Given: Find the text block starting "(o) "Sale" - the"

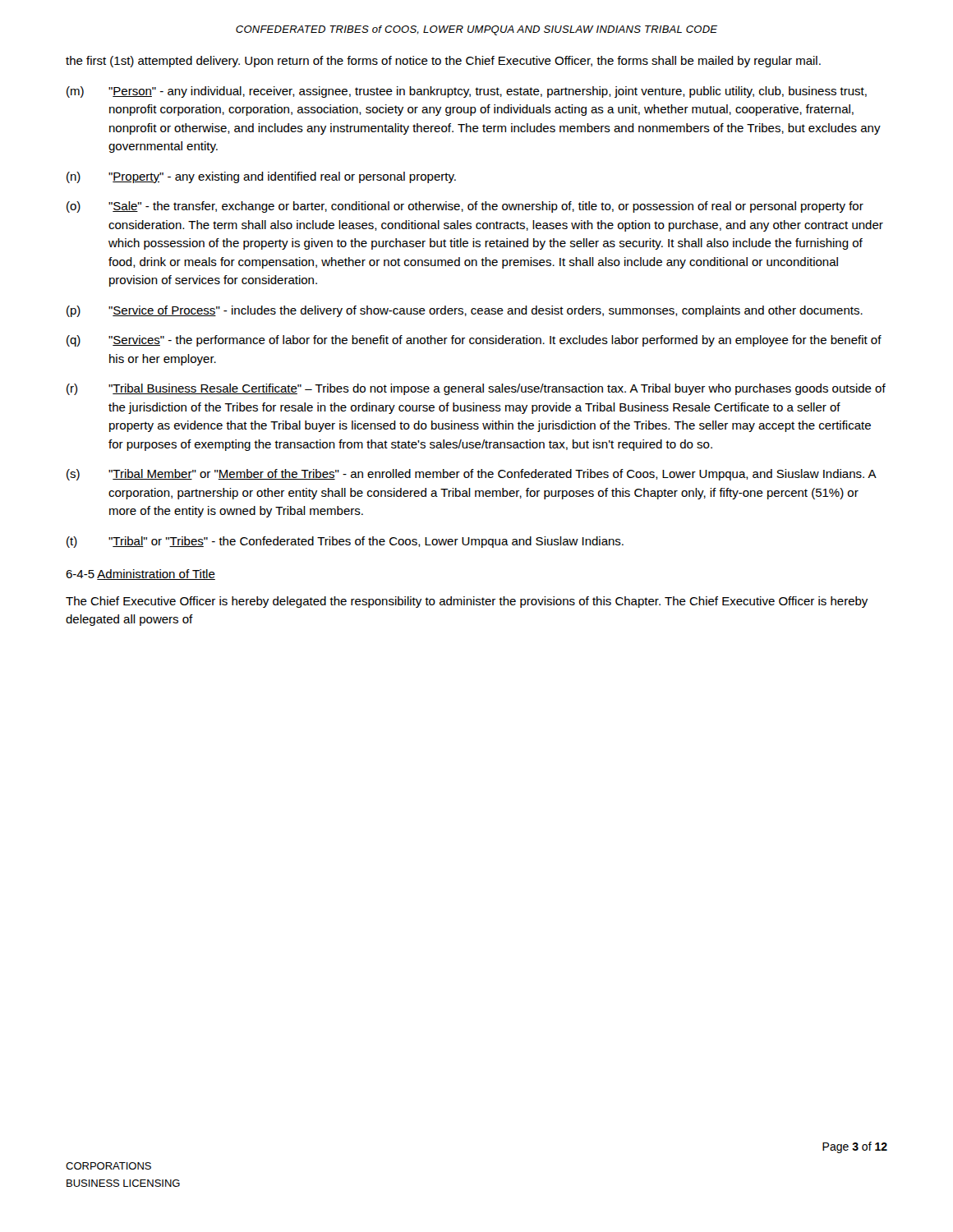Looking at the screenshot, I should (476, 243).
